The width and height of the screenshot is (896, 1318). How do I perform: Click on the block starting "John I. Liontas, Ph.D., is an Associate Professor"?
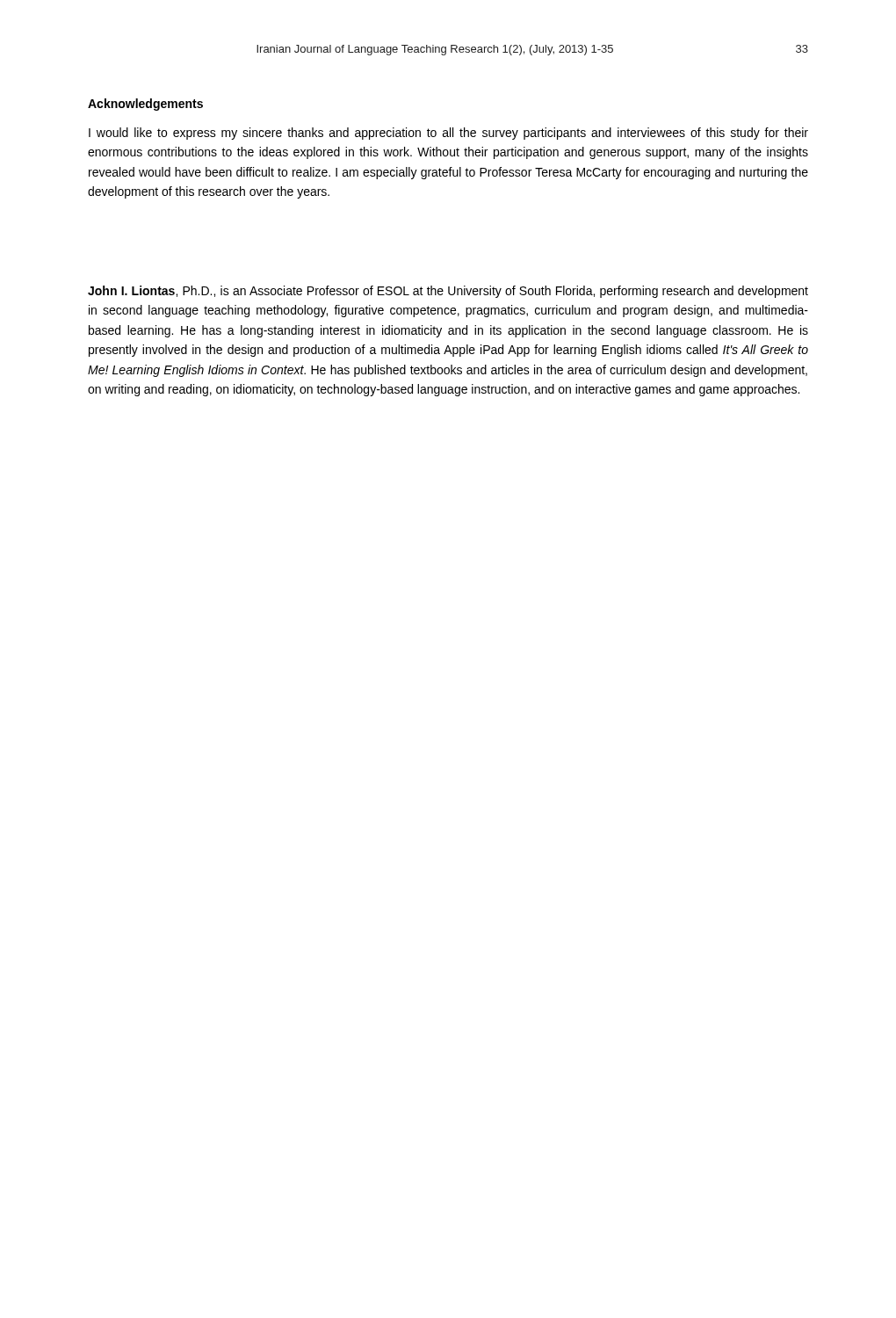click(448, 340)
